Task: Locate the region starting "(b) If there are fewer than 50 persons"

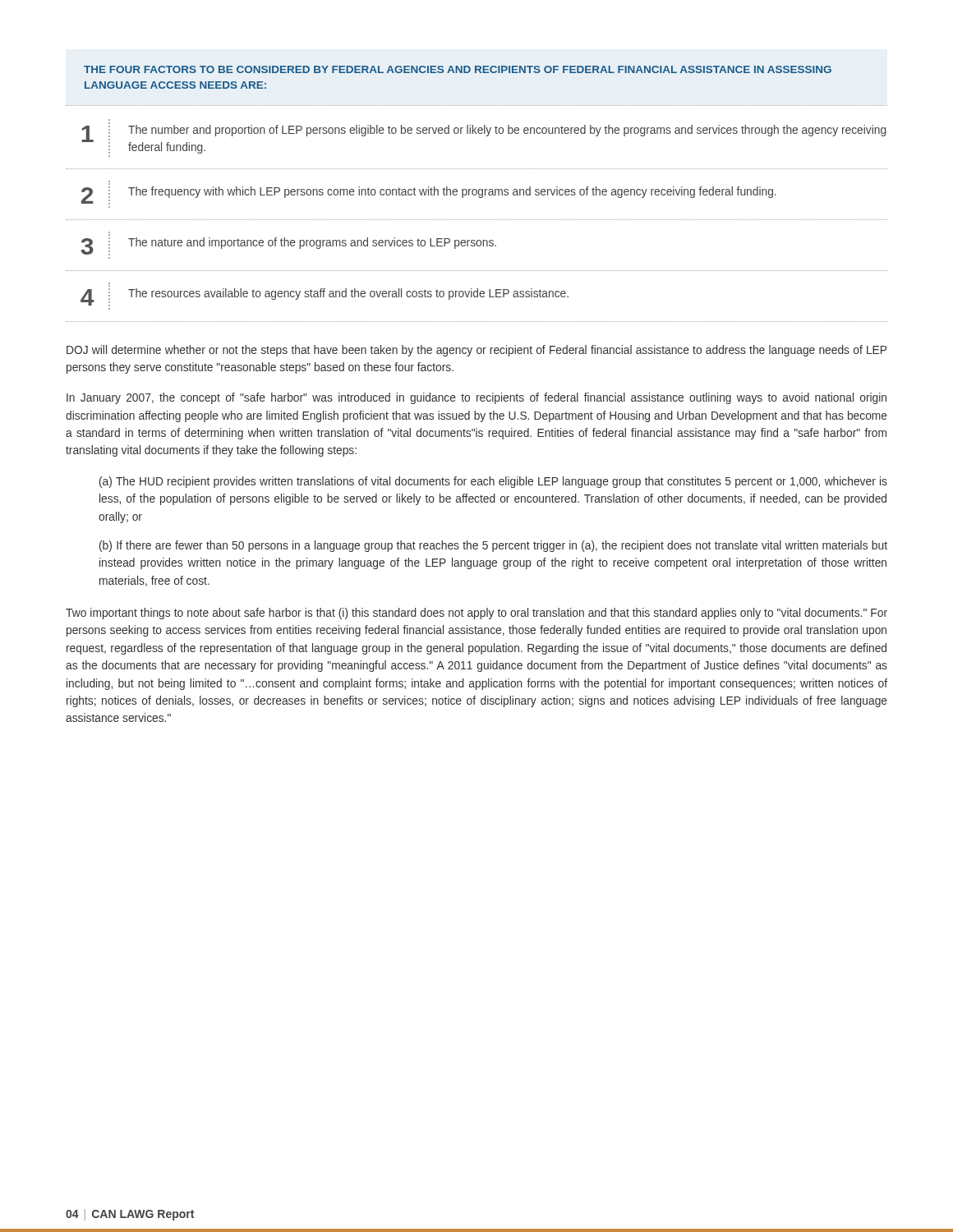Action: point(493,563)
